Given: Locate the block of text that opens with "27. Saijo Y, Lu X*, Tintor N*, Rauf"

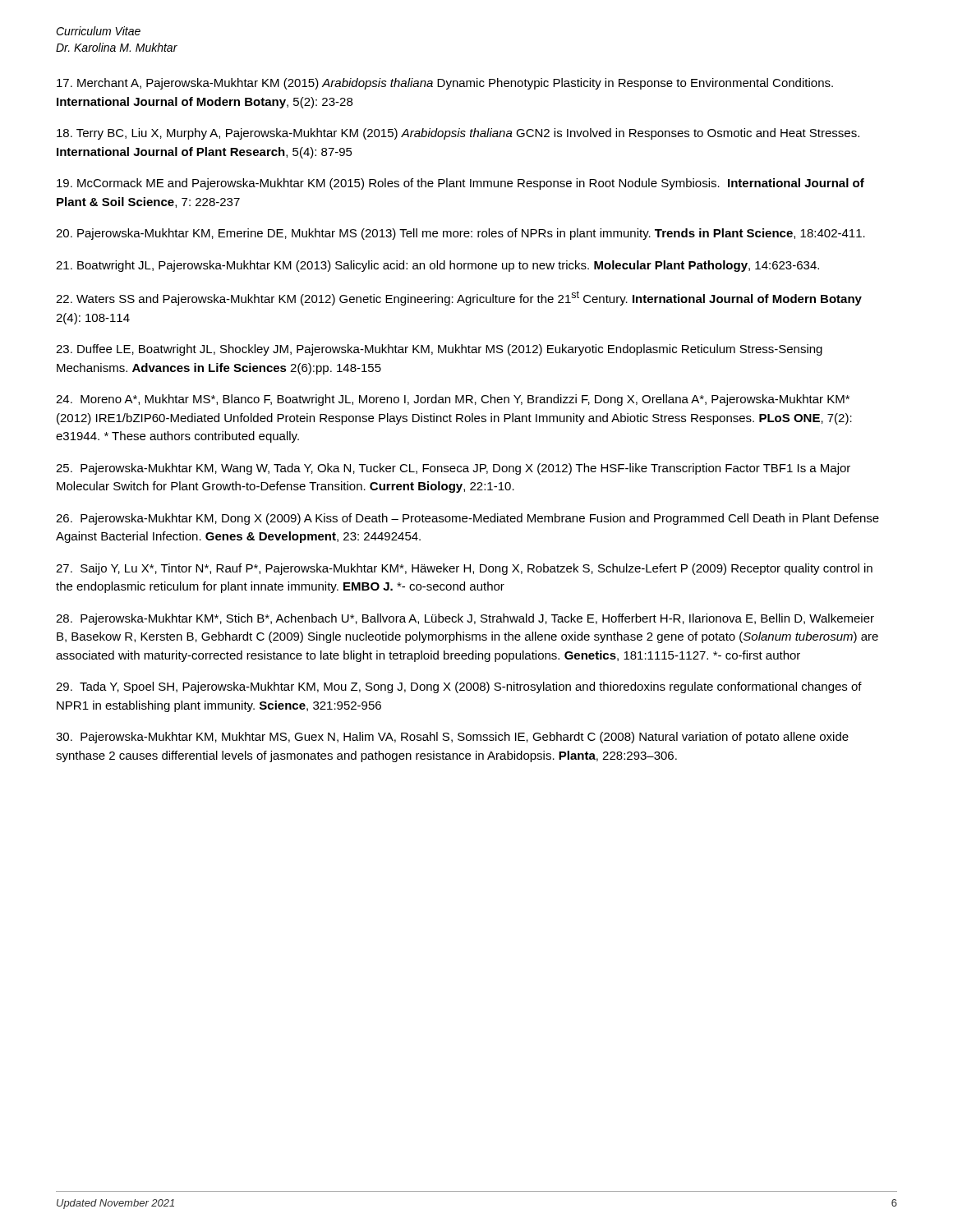Looking at the screenshot, I should click(x=464, y=577).
